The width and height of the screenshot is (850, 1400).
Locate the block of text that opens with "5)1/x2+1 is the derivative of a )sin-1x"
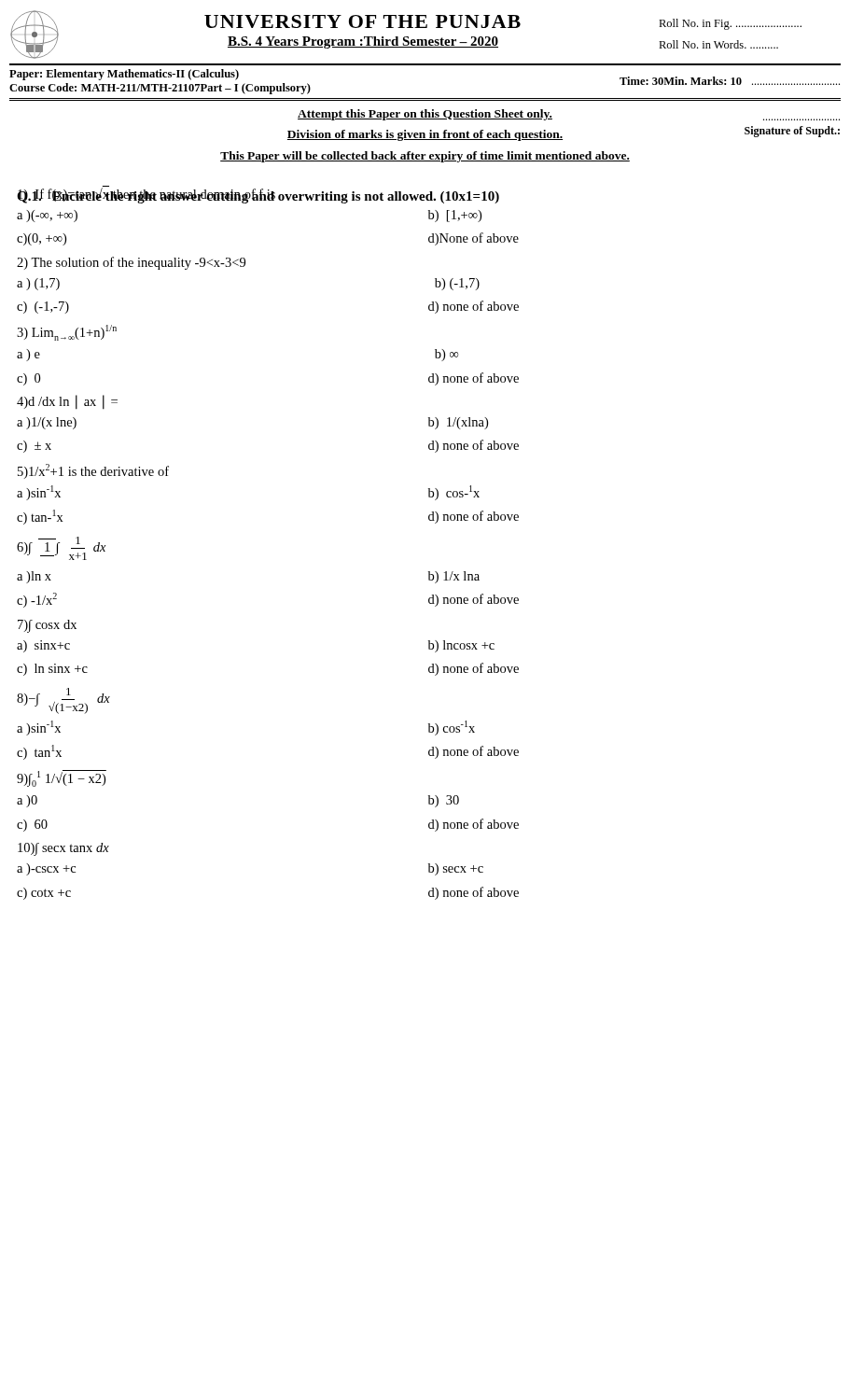pos(428,495)
